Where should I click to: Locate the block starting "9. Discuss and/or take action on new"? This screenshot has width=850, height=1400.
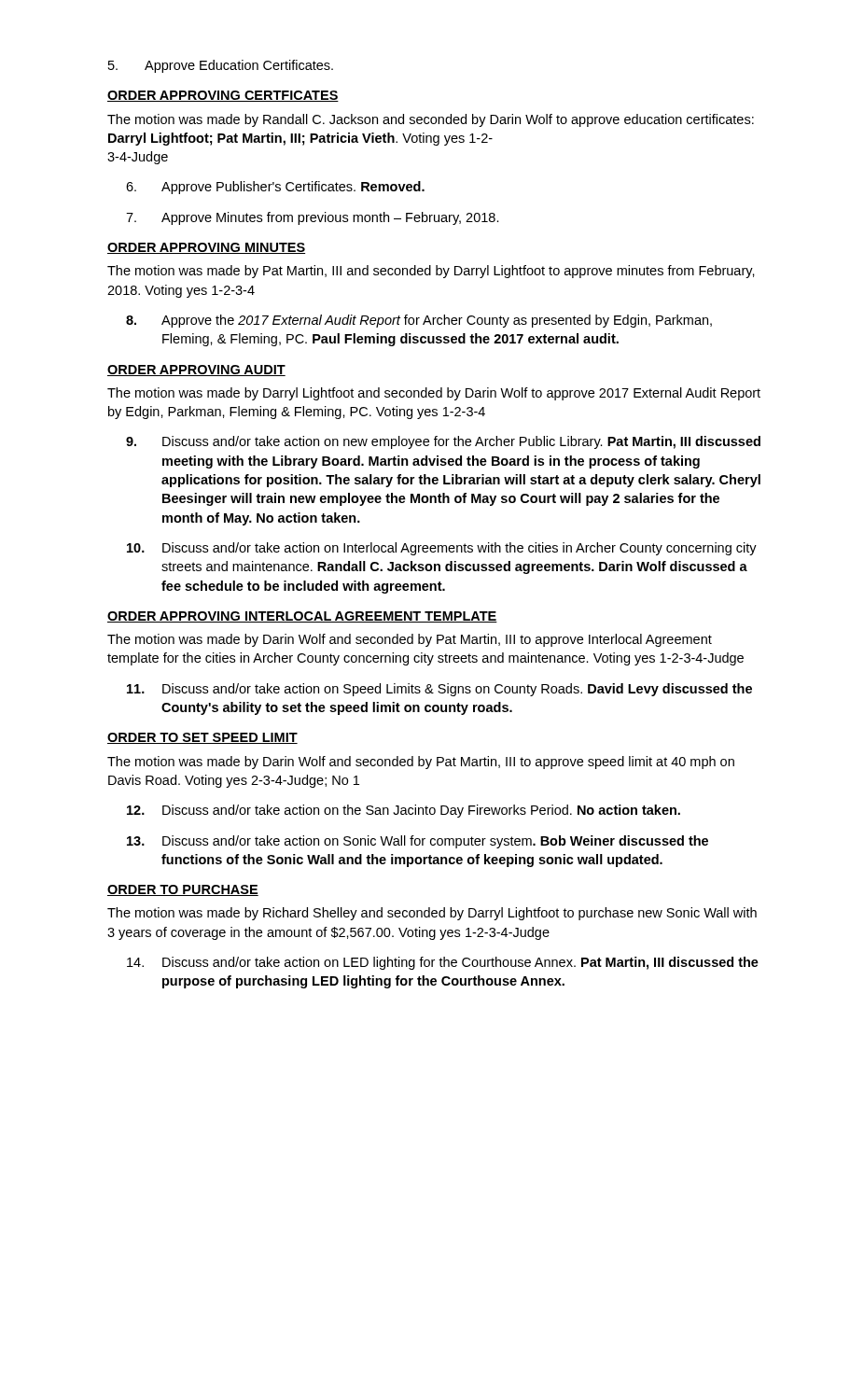pyautogui.click(x=444, y=480)
